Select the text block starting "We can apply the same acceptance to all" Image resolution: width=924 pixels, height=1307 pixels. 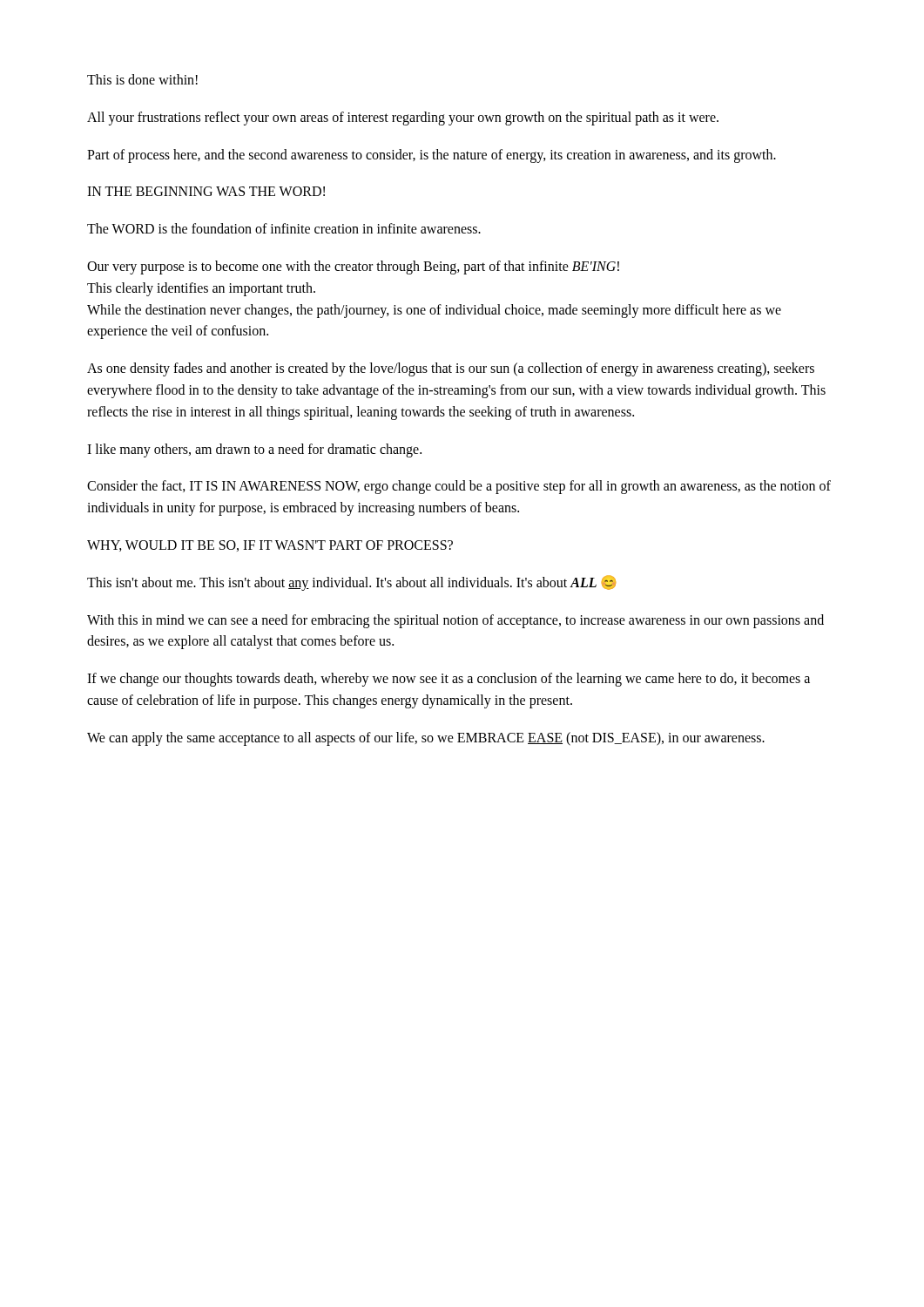(462, 738)
